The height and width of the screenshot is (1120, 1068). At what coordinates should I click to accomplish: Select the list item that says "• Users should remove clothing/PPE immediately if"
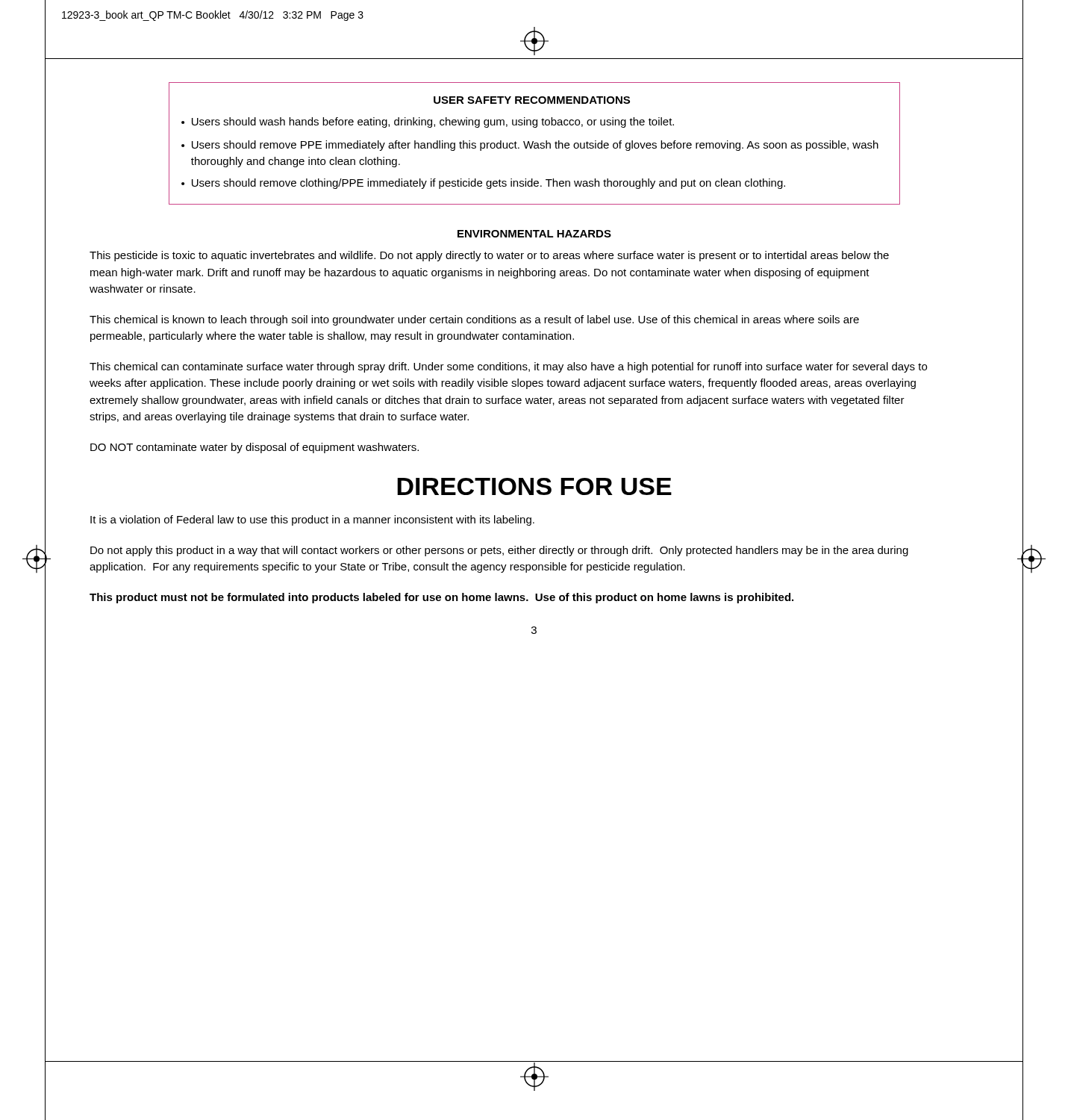click(x=484, y=183)
